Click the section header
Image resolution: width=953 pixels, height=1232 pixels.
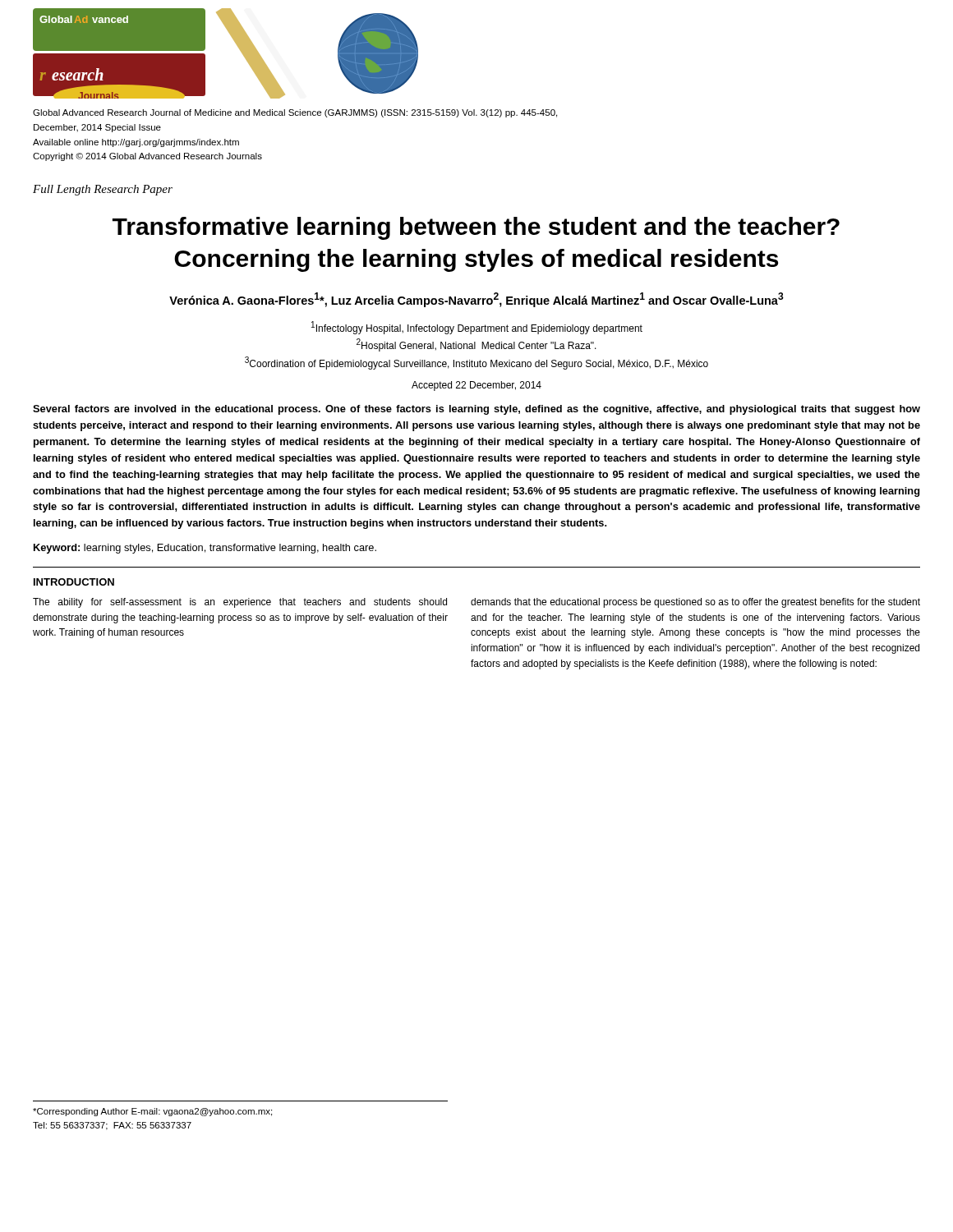[x=74, y=582]
